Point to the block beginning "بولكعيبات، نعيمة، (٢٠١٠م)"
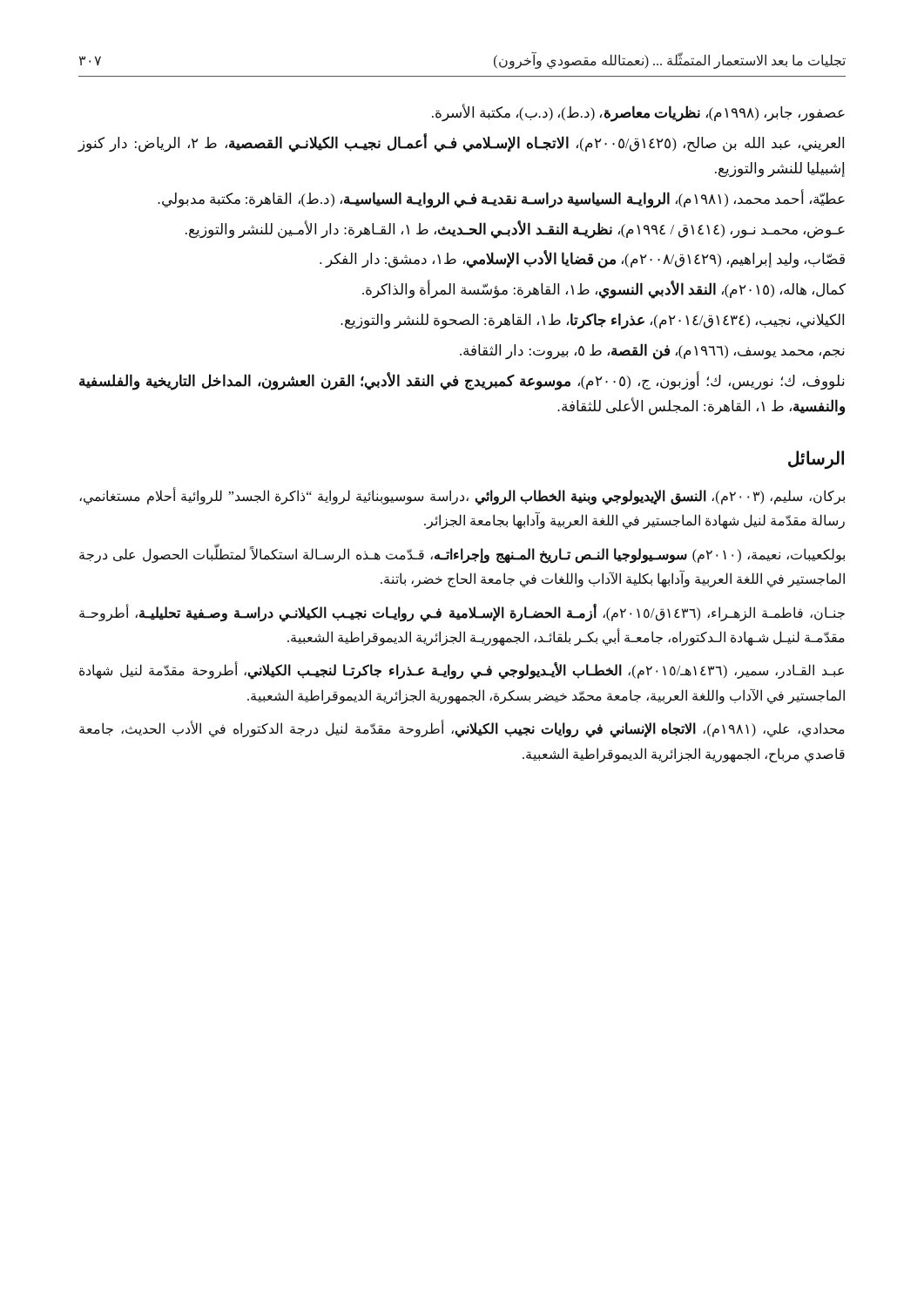This screenshot has width=924, height=1307. click(x=462, y=567)
